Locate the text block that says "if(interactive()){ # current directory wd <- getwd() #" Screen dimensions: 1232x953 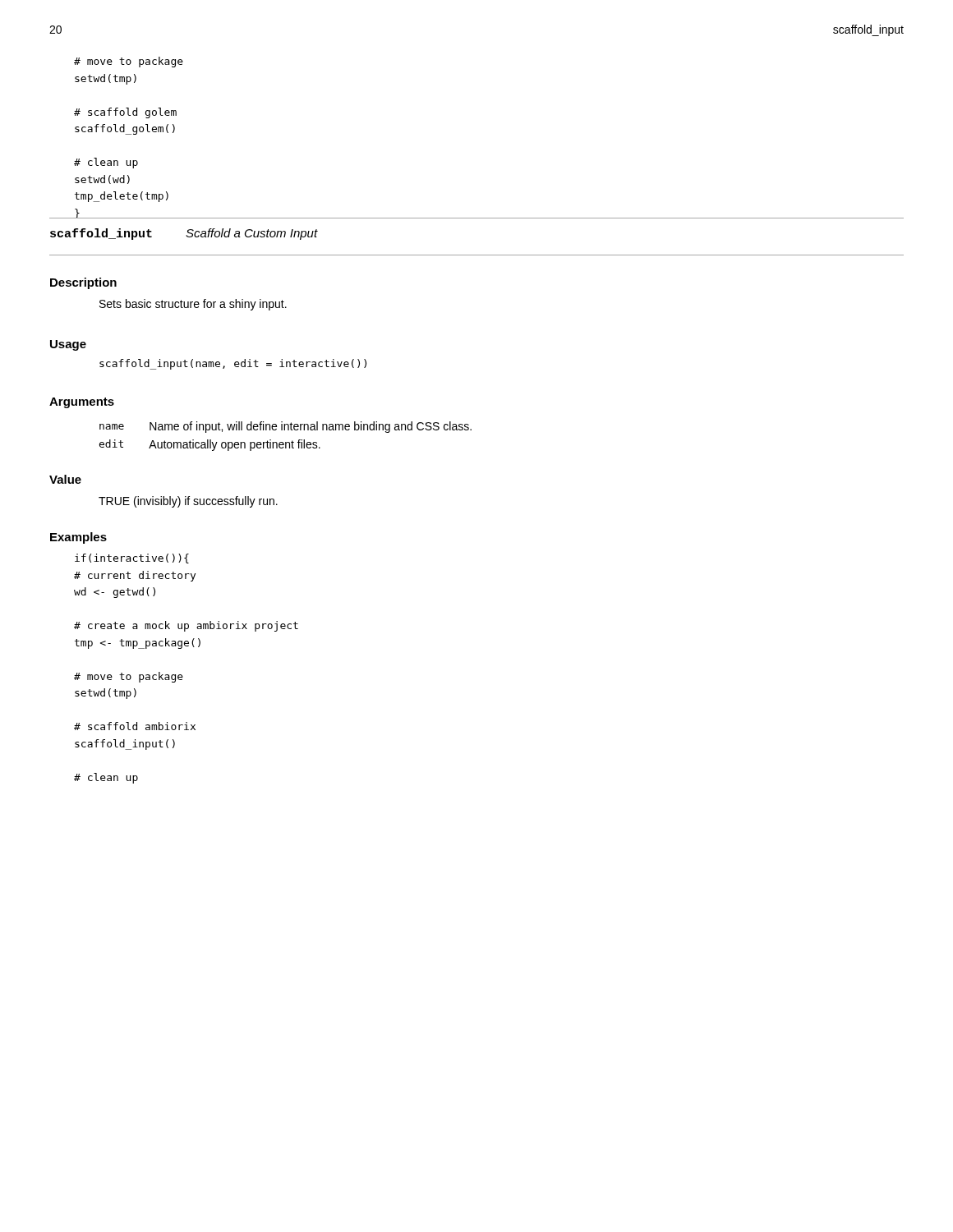[x=186, y=668]
